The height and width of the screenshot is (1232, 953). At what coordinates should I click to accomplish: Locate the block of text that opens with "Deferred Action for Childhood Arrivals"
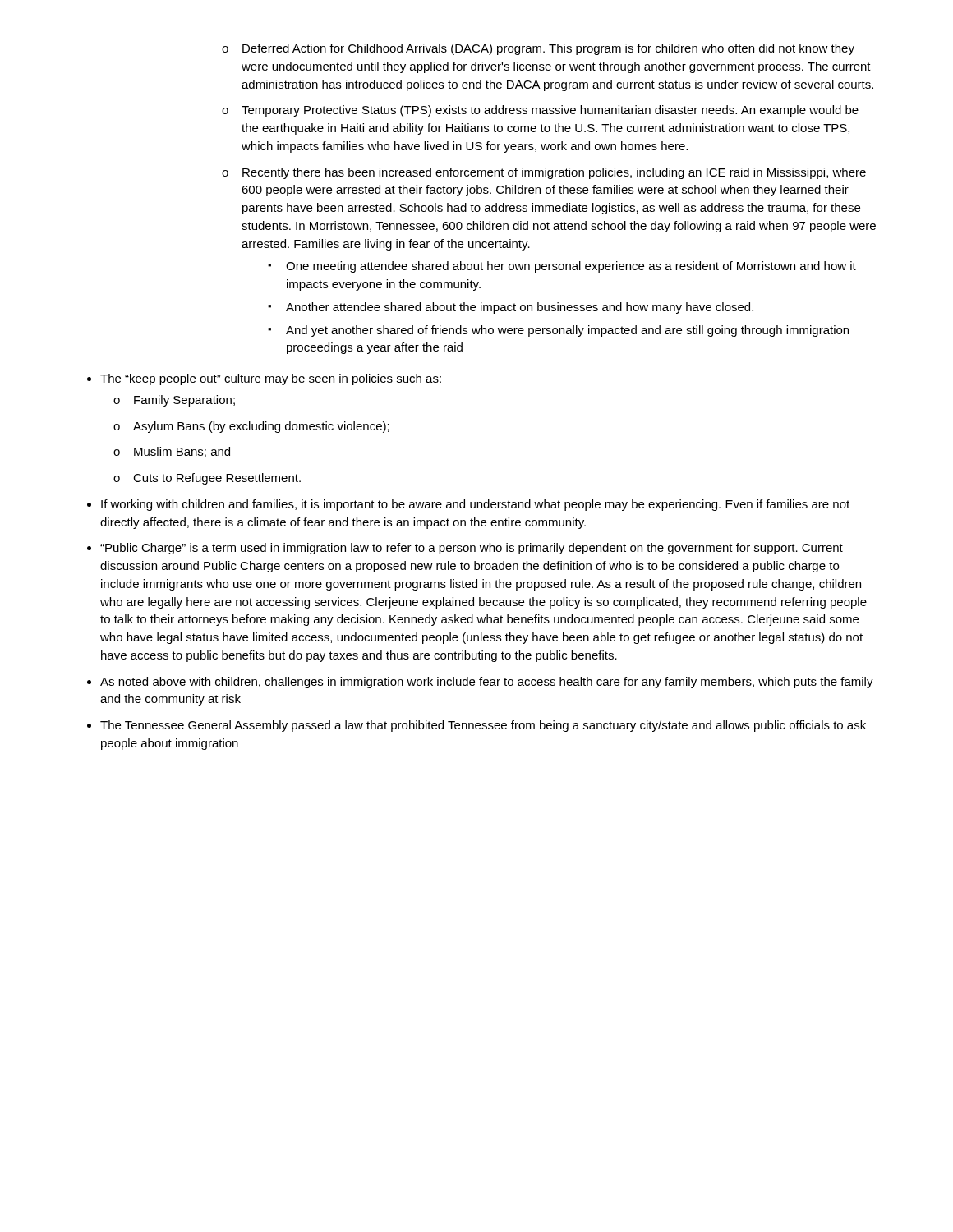560,66
